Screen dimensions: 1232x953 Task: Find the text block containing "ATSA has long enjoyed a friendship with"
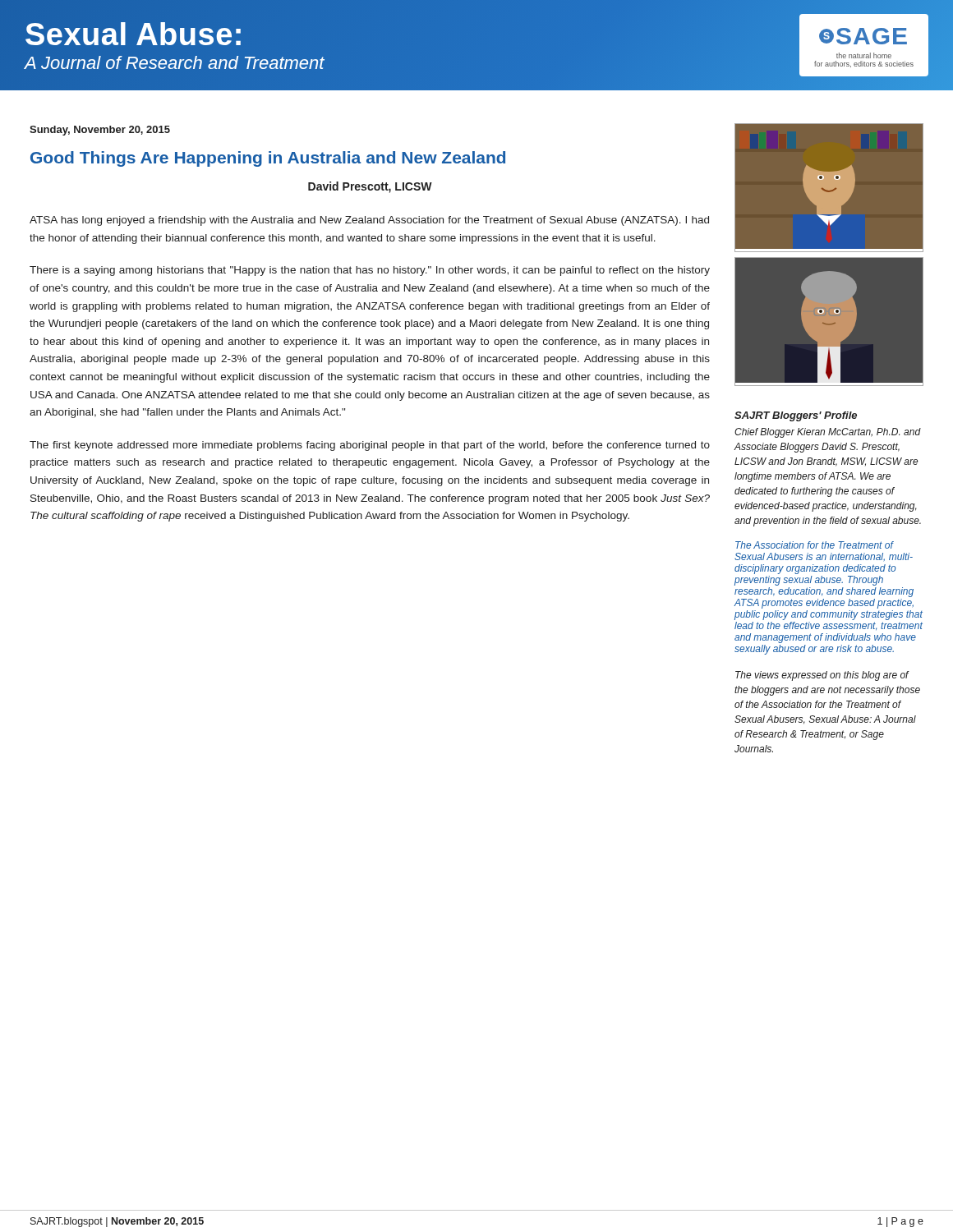click(x=370, y=229)
